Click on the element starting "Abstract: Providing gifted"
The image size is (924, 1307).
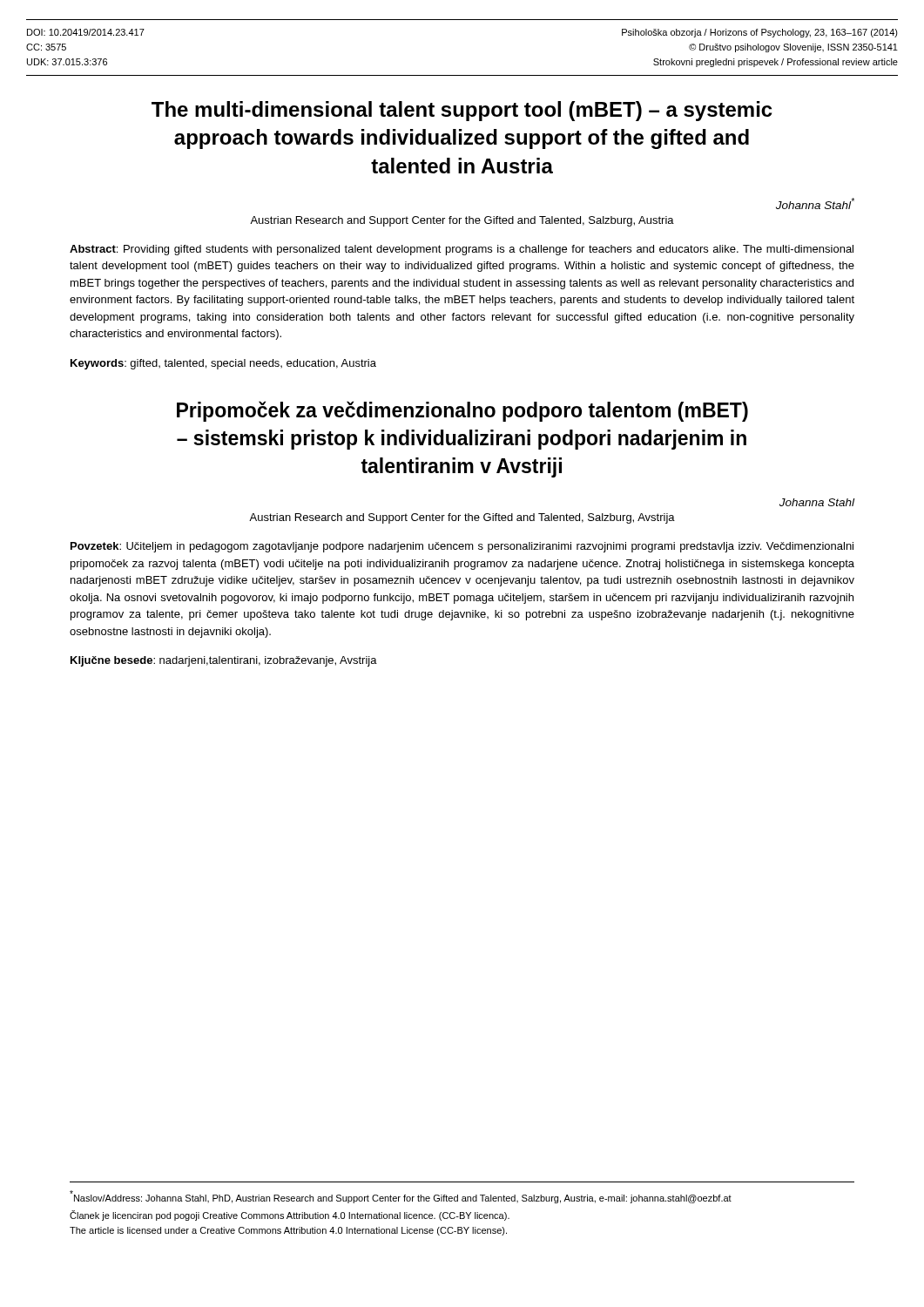tap(462, 291)
